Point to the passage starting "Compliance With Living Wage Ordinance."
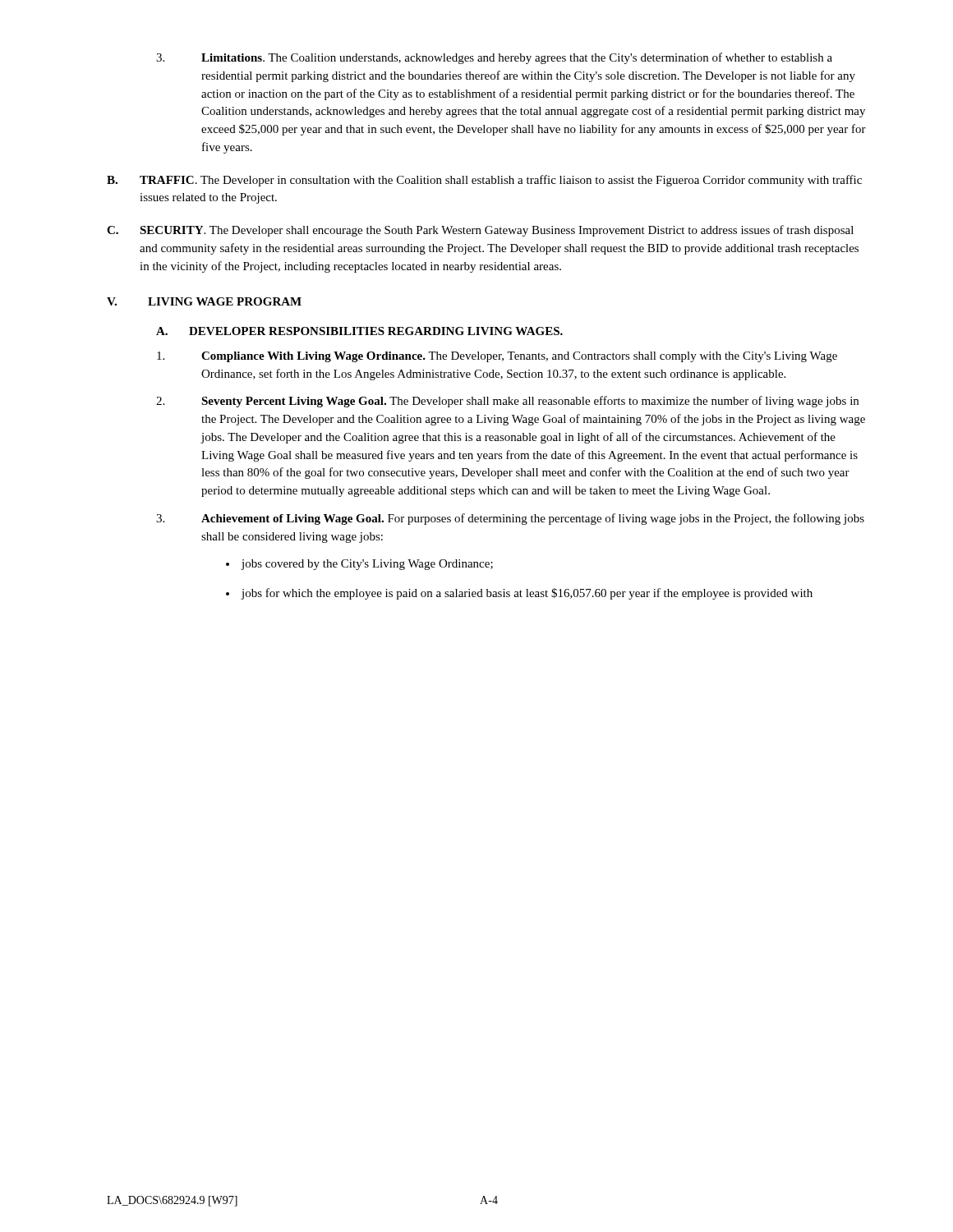953x1232 pixels. pyautogui.click(x=513, y=365)
